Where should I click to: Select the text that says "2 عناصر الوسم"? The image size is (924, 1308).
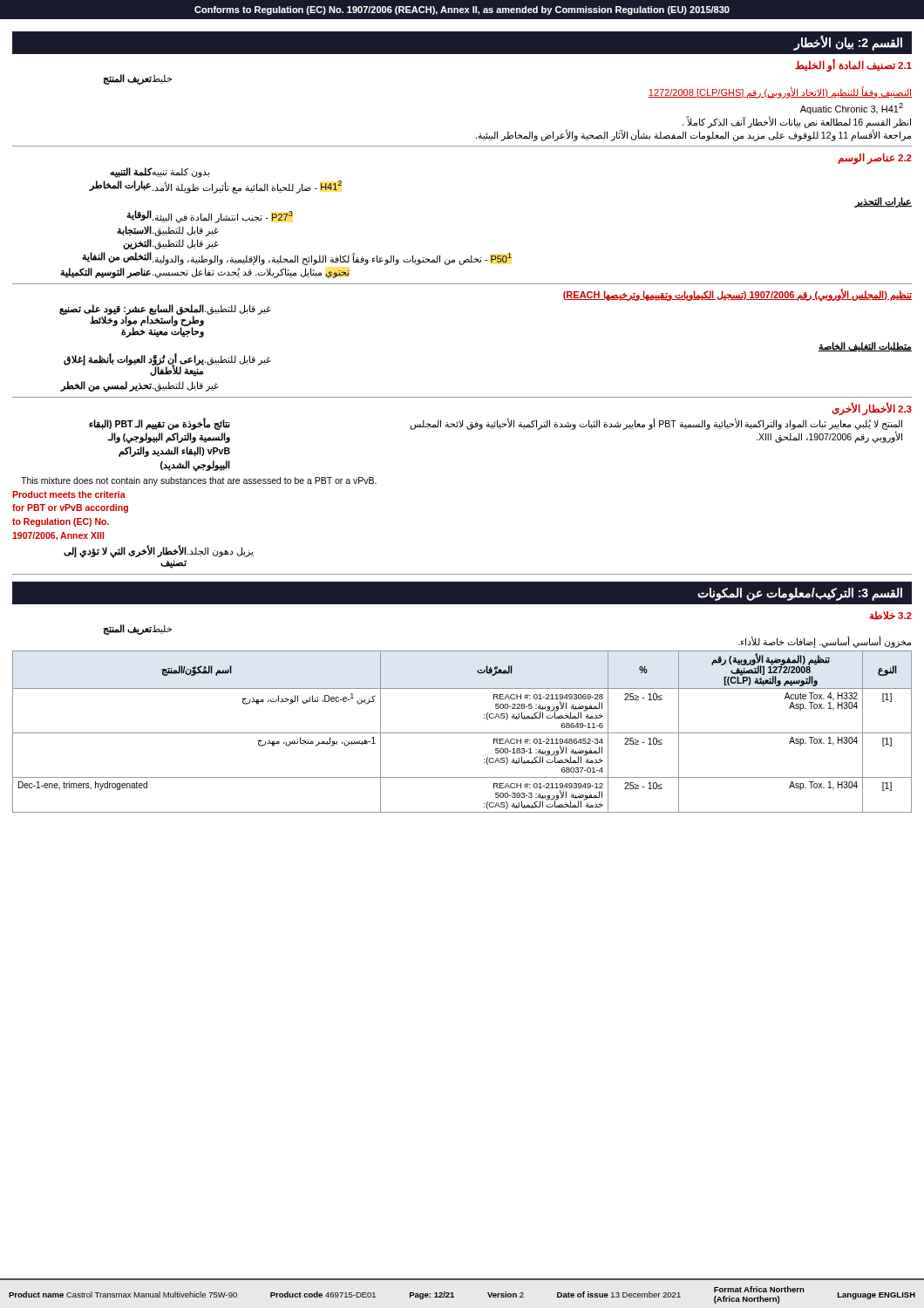pos(875,157)
